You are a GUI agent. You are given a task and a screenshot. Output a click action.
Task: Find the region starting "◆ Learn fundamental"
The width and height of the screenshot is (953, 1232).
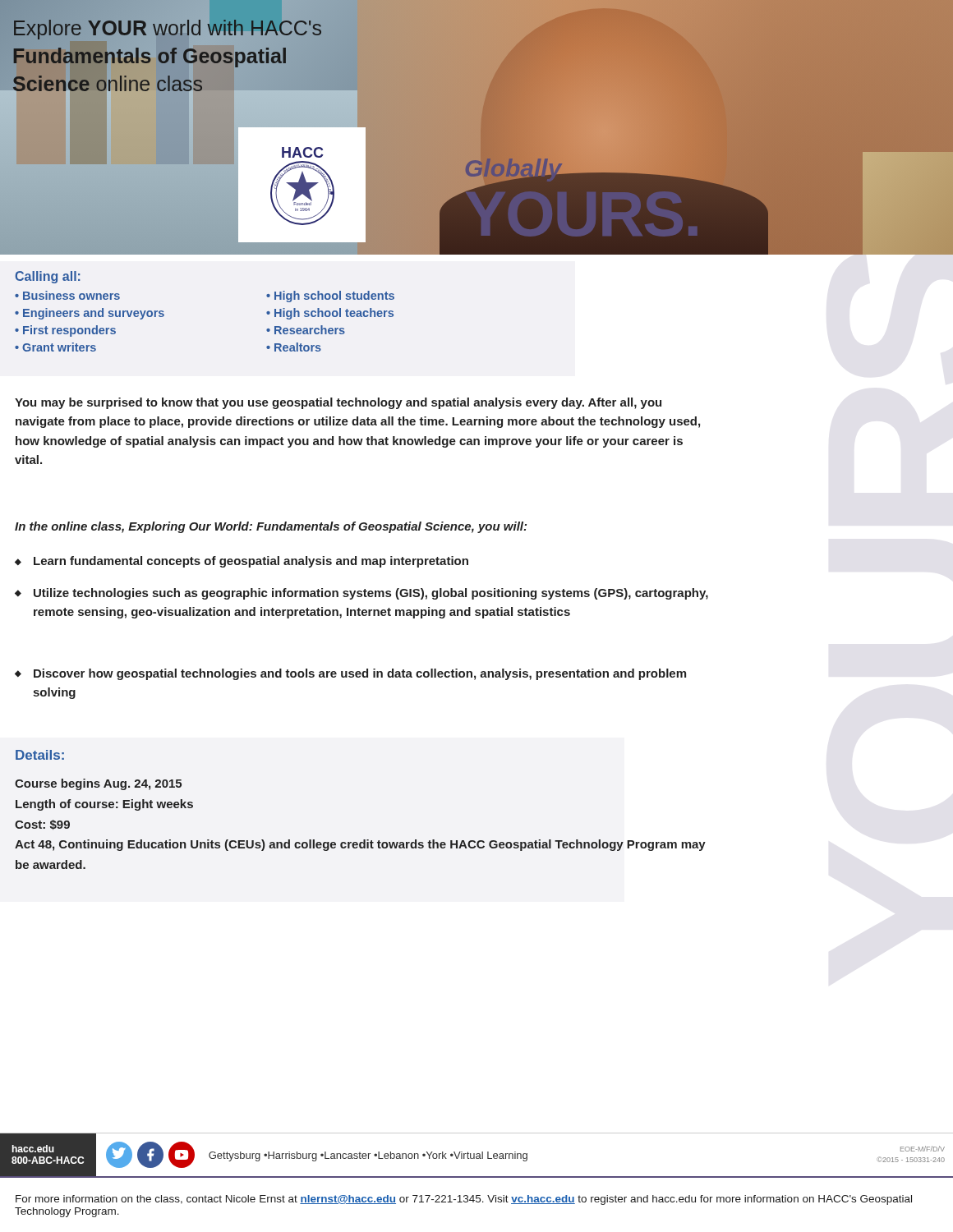tap(364, 561)
